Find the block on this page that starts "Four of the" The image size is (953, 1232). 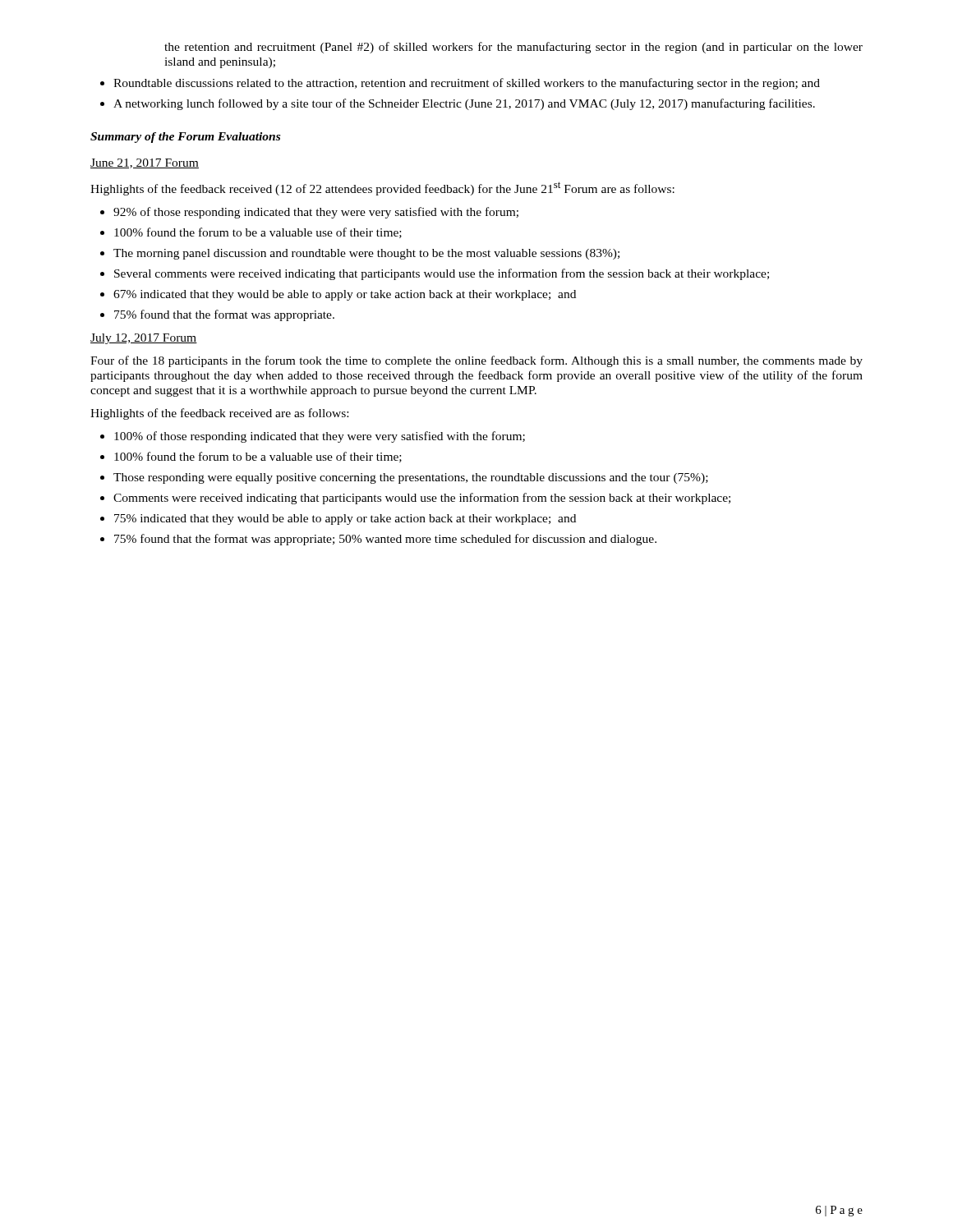pos(476,376)
